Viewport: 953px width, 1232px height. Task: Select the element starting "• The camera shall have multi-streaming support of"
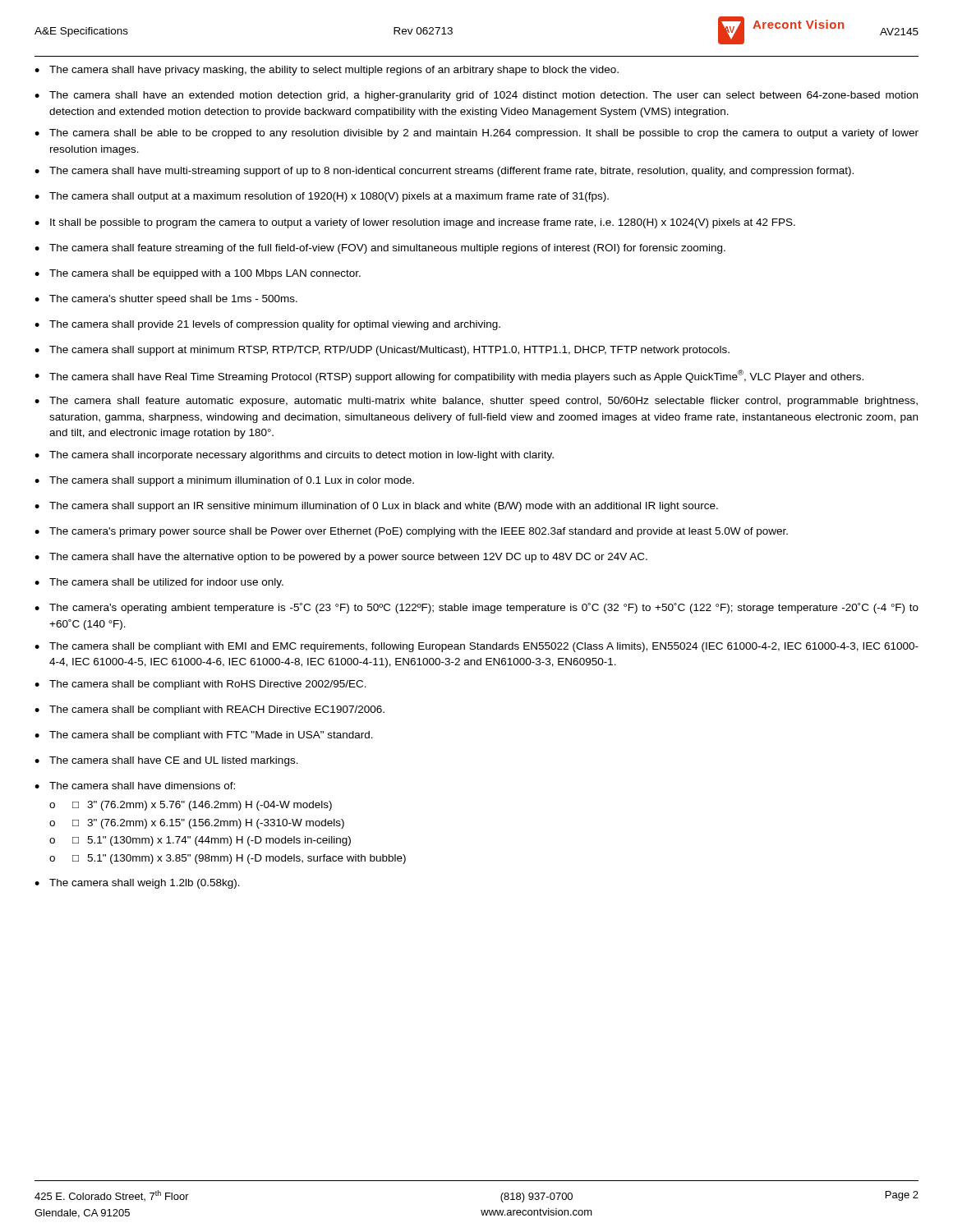click(476, 173)
